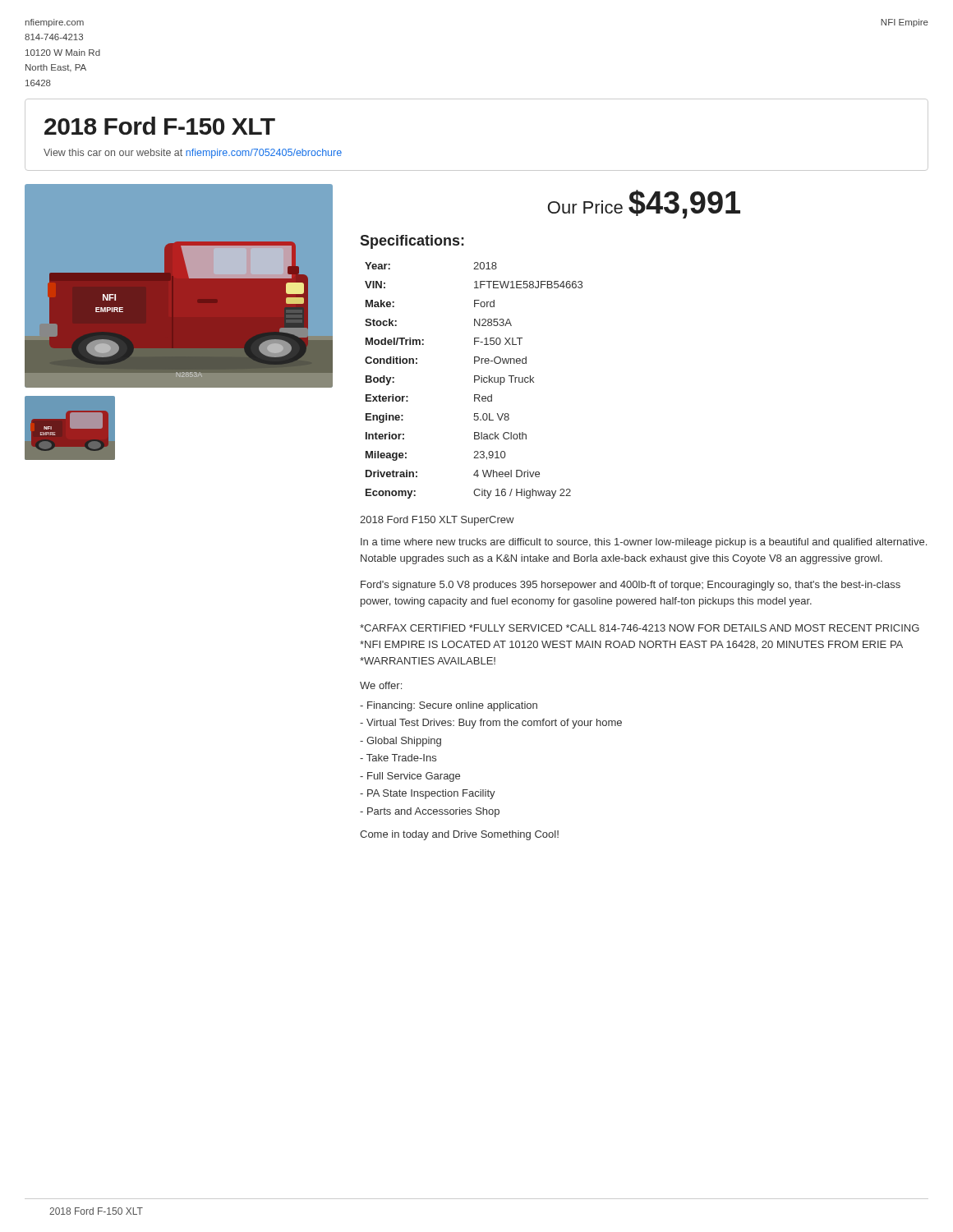Click on the text starting "In a time where new trucks are"
Viewport: 953px width, 1232px height.
click(644, 550)
